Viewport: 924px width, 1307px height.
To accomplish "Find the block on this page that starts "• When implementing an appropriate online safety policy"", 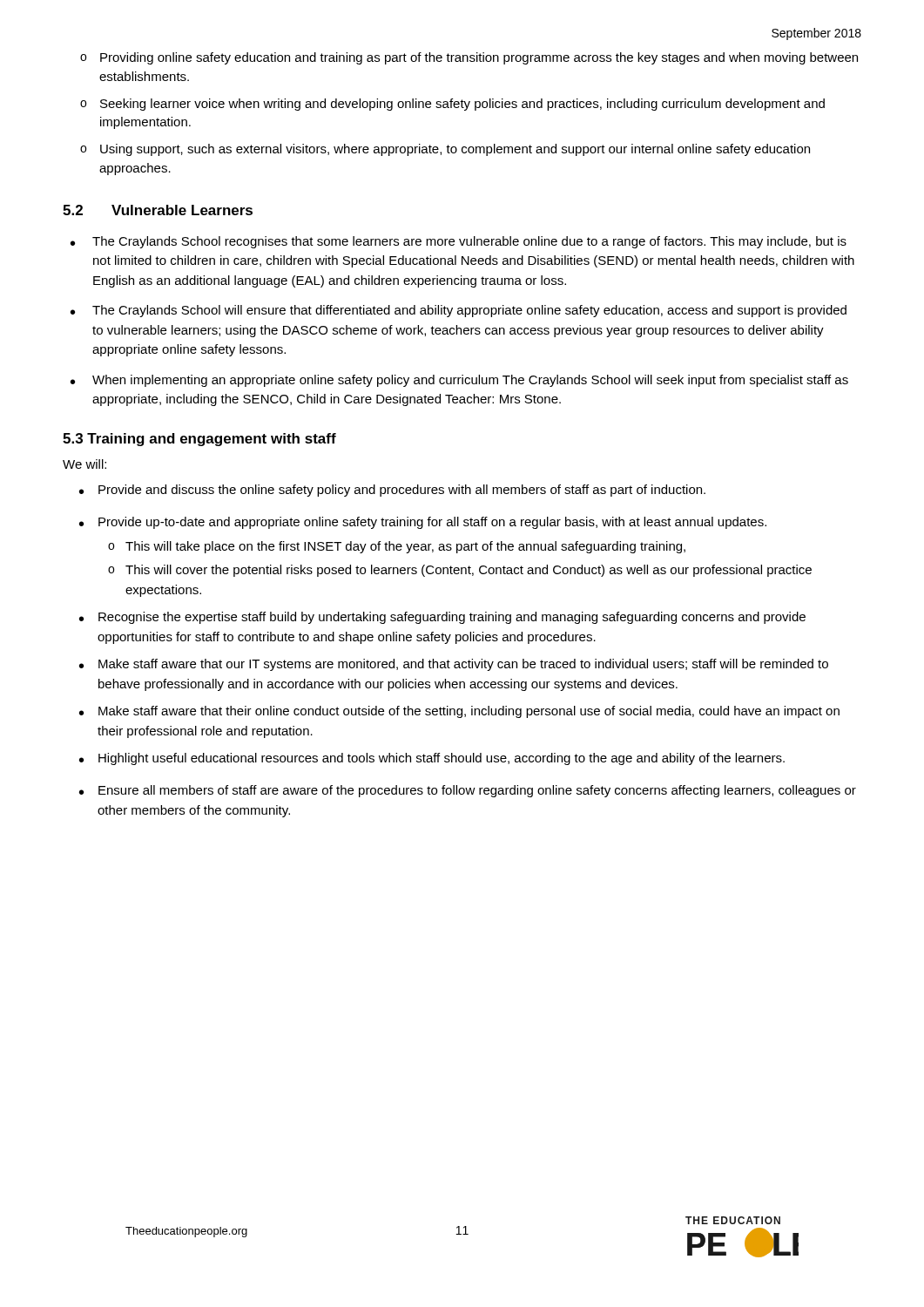I will click(x=465, y=389).
